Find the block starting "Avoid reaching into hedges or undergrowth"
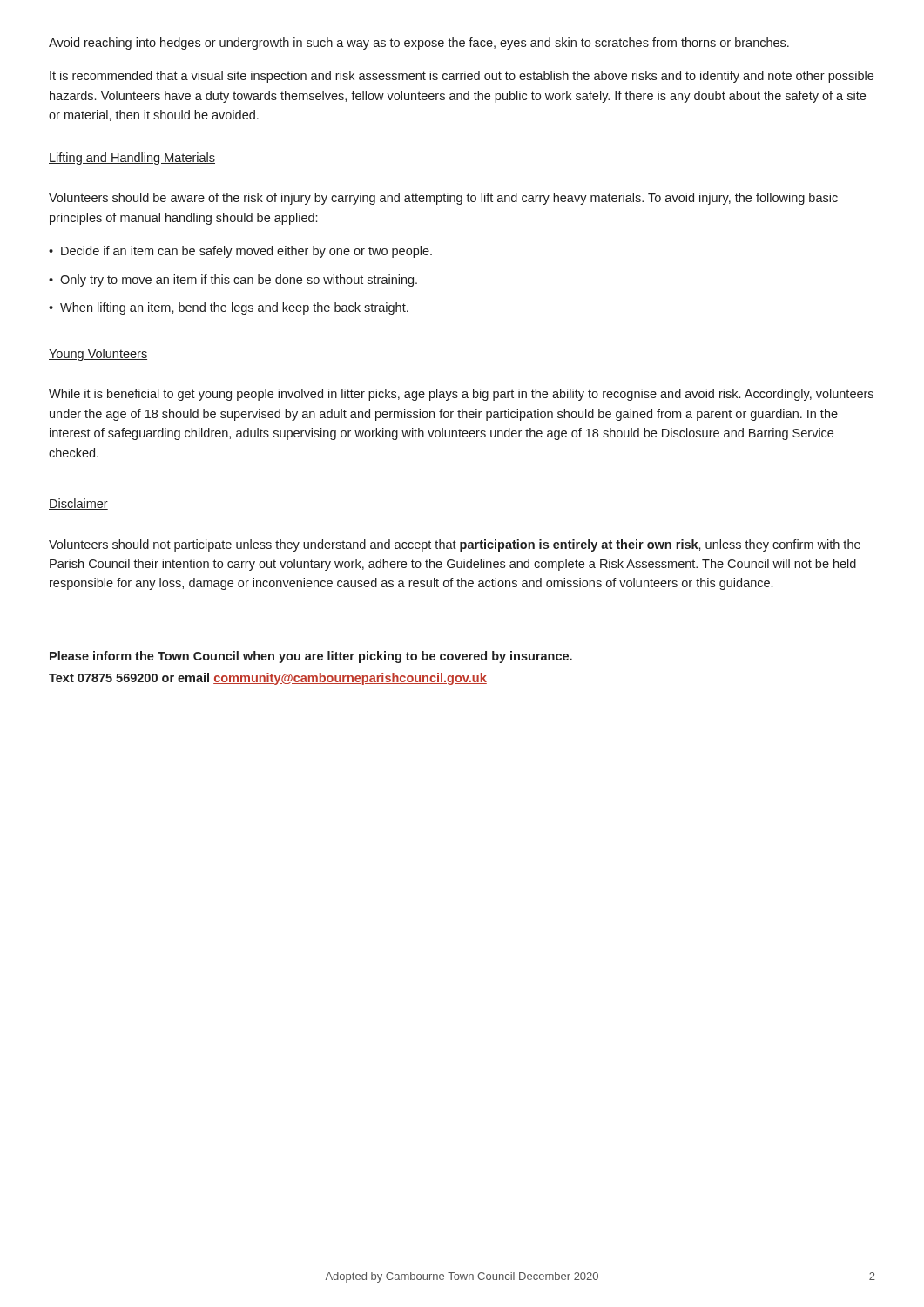The height and width of the screenshot is (1307, 924). (419, 43)
